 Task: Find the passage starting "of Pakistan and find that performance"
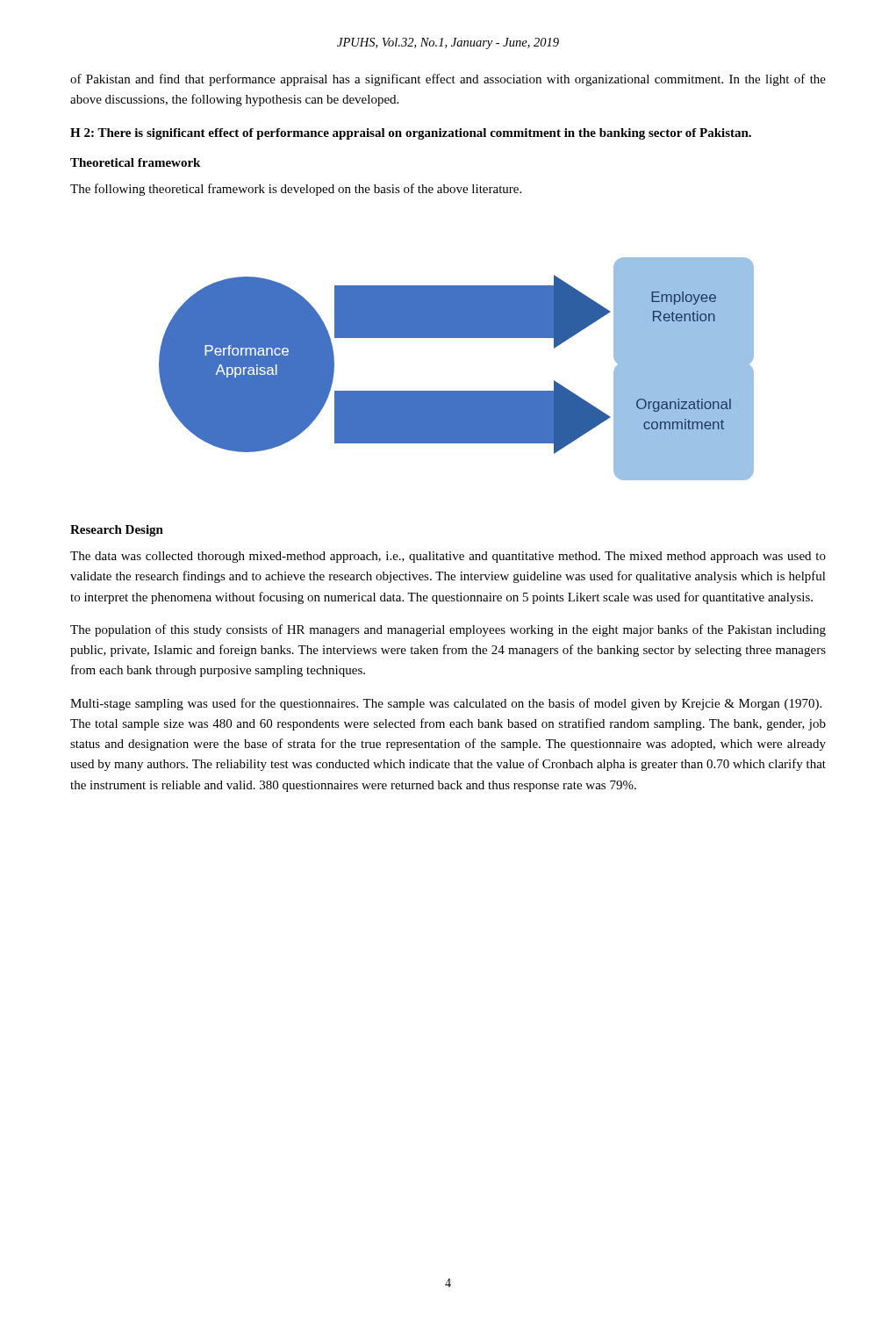click(448, 89)
